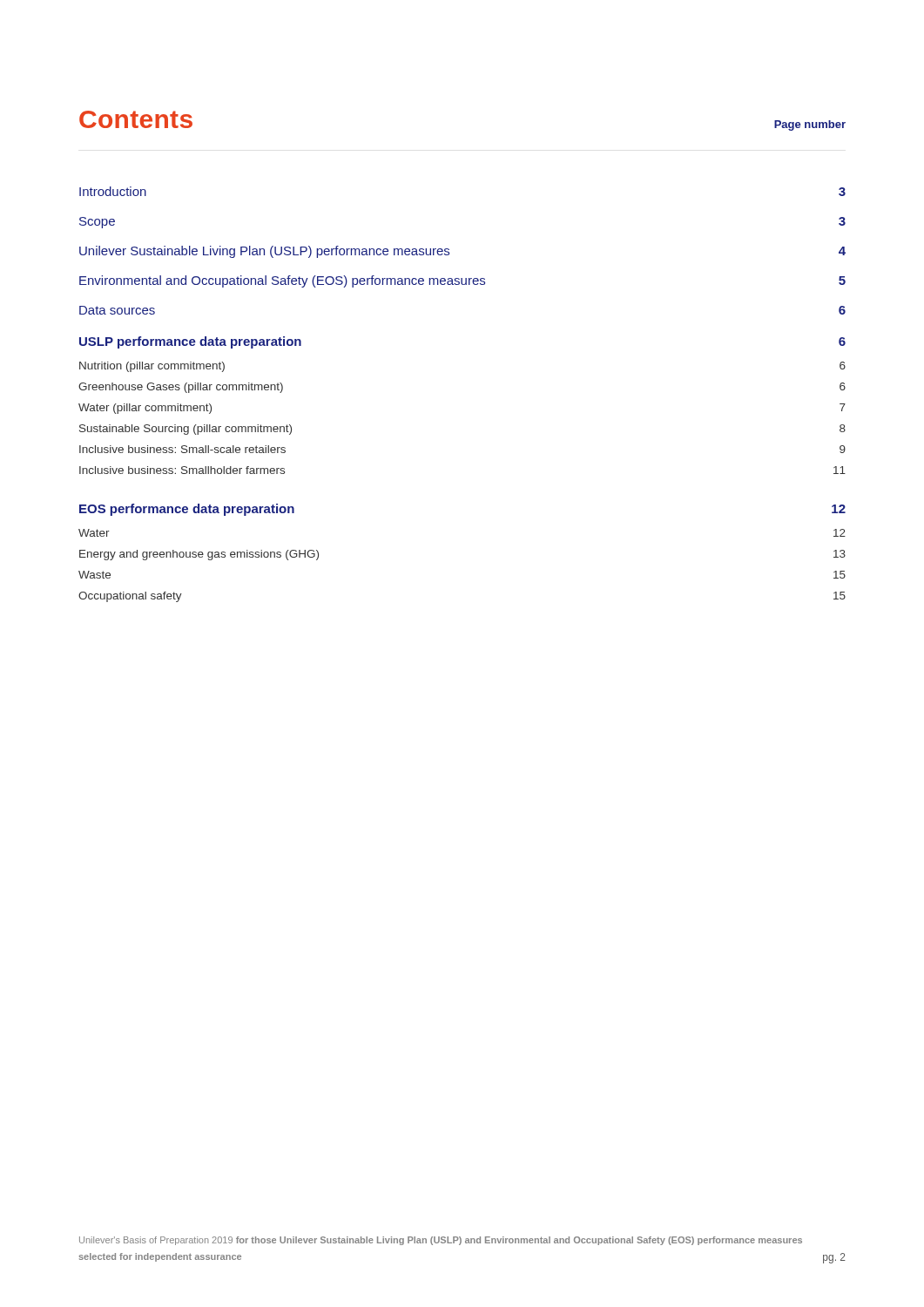Screen dimensions: 1307x924
Task: Point to the passage starting "Greenhouse Gases (pillar commitment) 6"
Action: [x=177, y=387]
